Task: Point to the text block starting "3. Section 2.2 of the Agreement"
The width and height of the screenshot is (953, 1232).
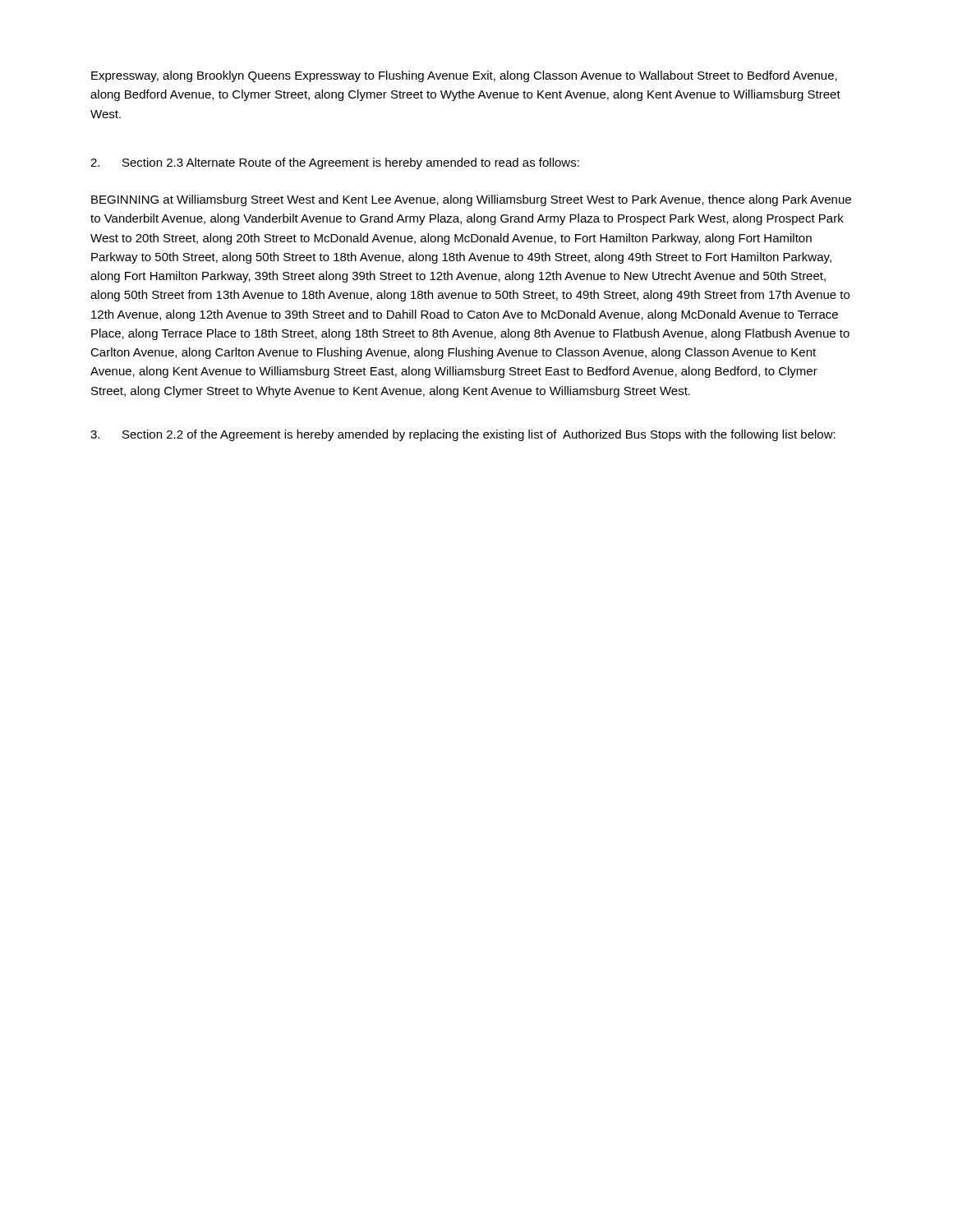Action: click(x=463, y=434)
